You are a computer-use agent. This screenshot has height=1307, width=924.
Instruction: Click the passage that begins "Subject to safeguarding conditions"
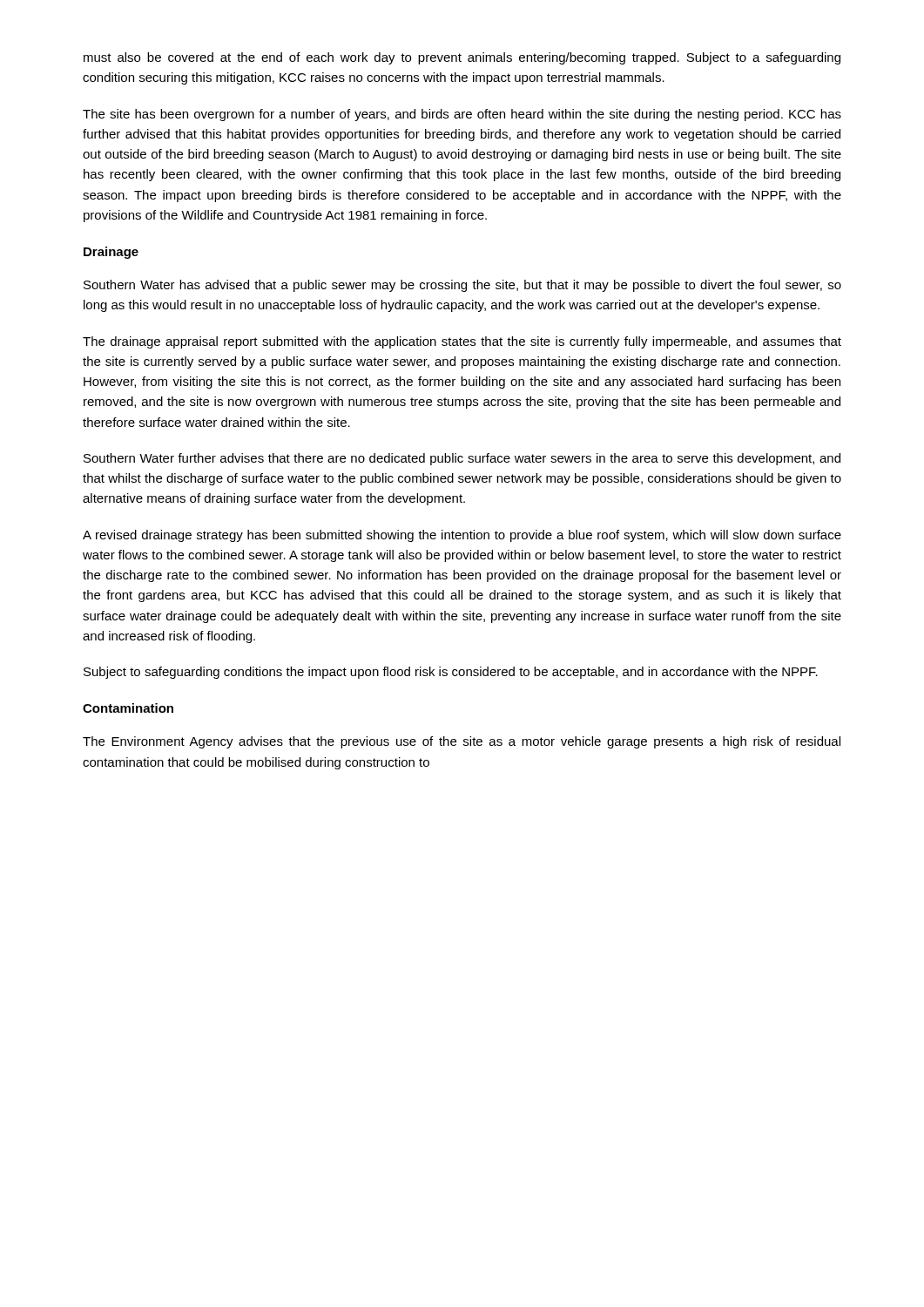coord(451,671)
